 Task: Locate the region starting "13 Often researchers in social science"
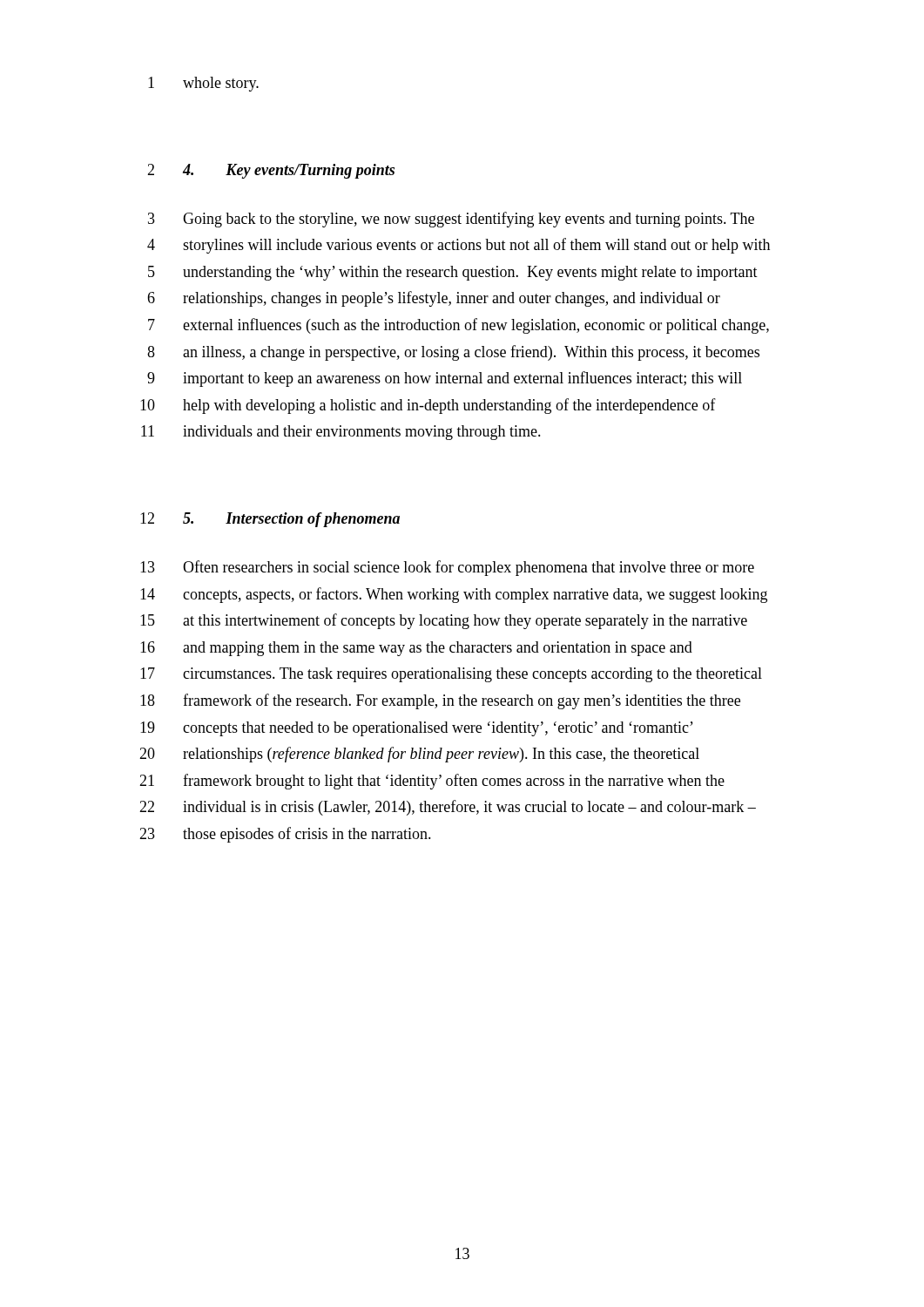[x=479, y=701]
